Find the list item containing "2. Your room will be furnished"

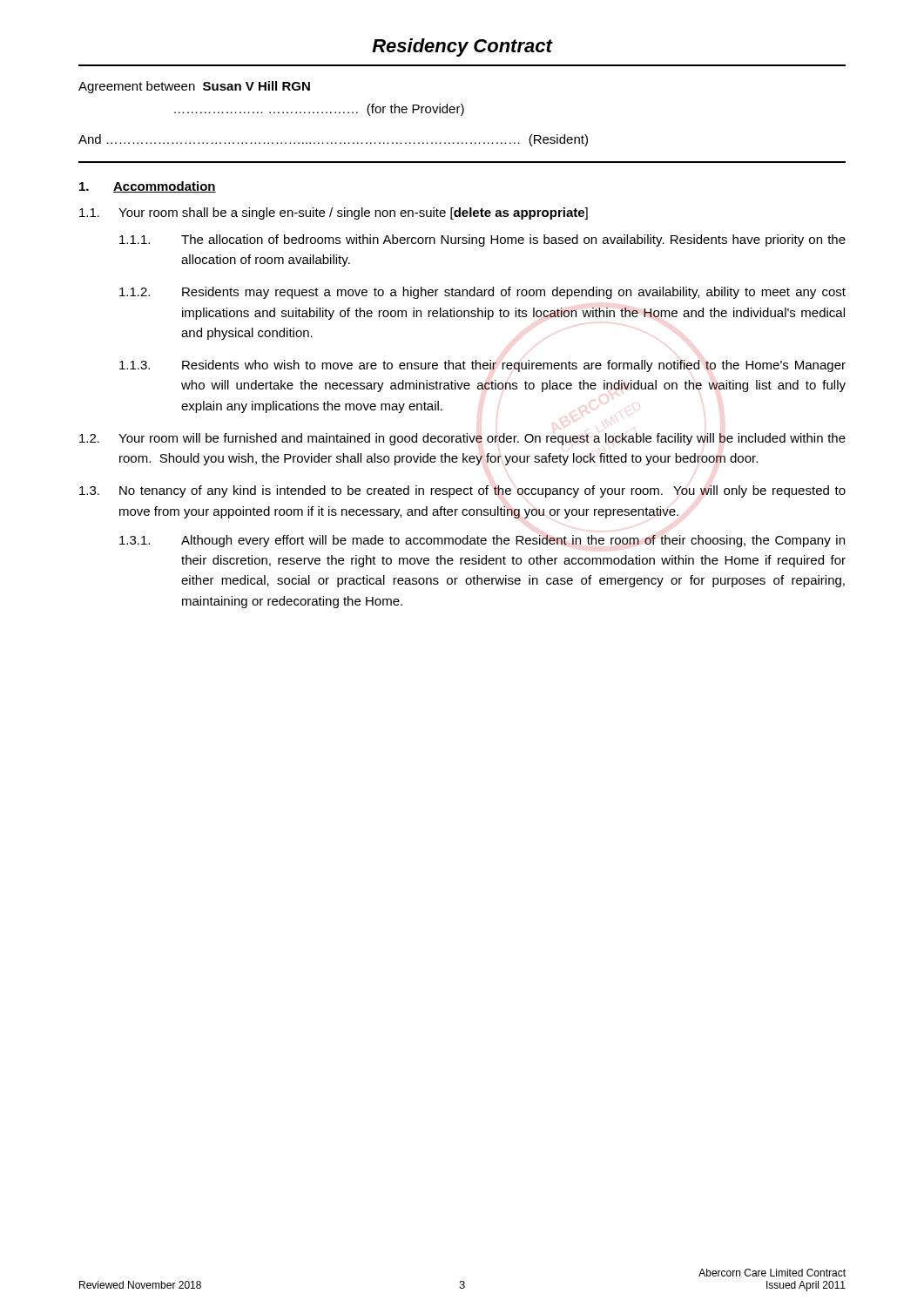(x=462, y=448)
